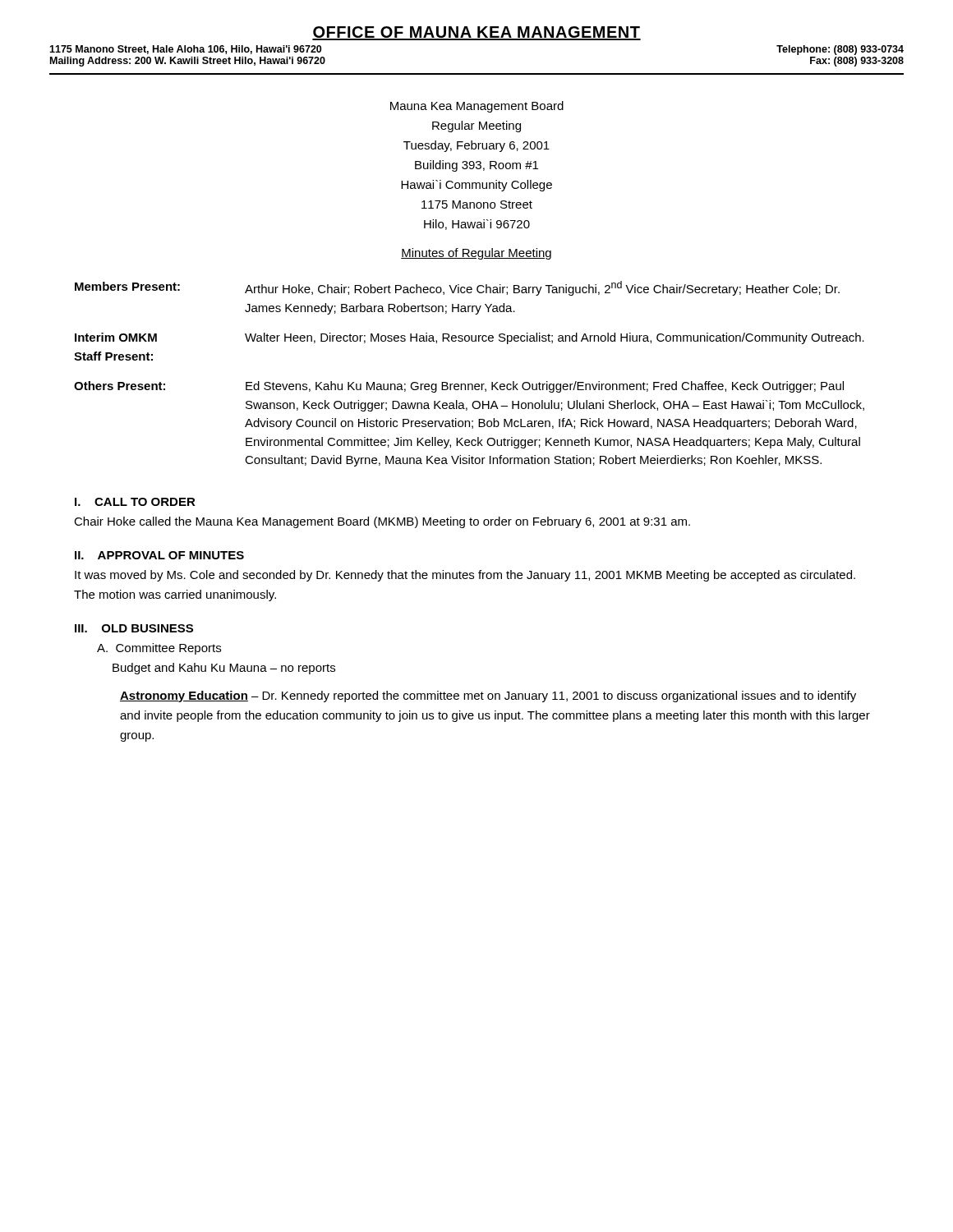953x1232 pixels.
Task: Point to "II. APPROVAL OF MINUTES"
Action: pos(159,554)
